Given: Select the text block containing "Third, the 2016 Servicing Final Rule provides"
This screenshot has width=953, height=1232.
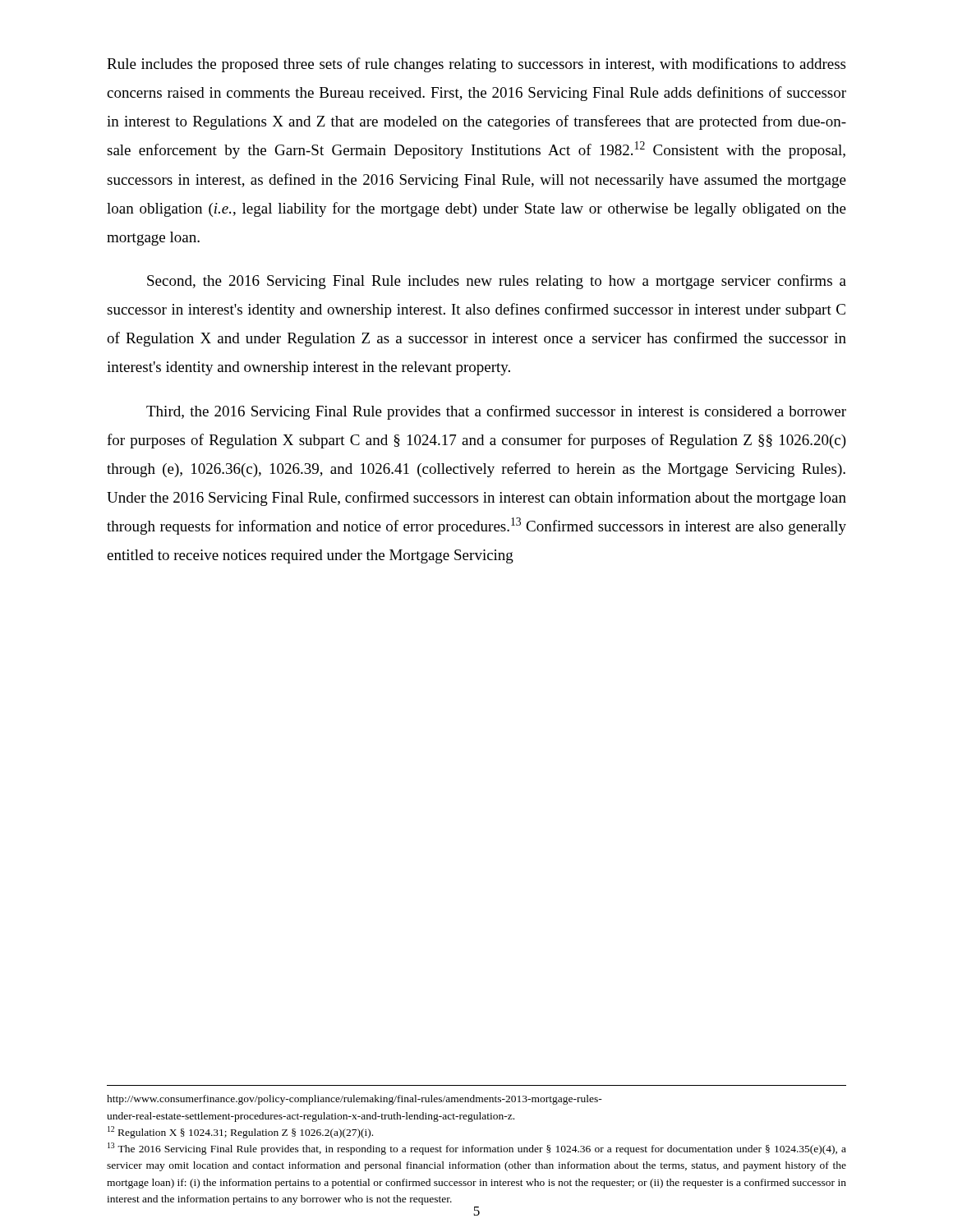Looking at the screenshot, I should coord(476,483).
